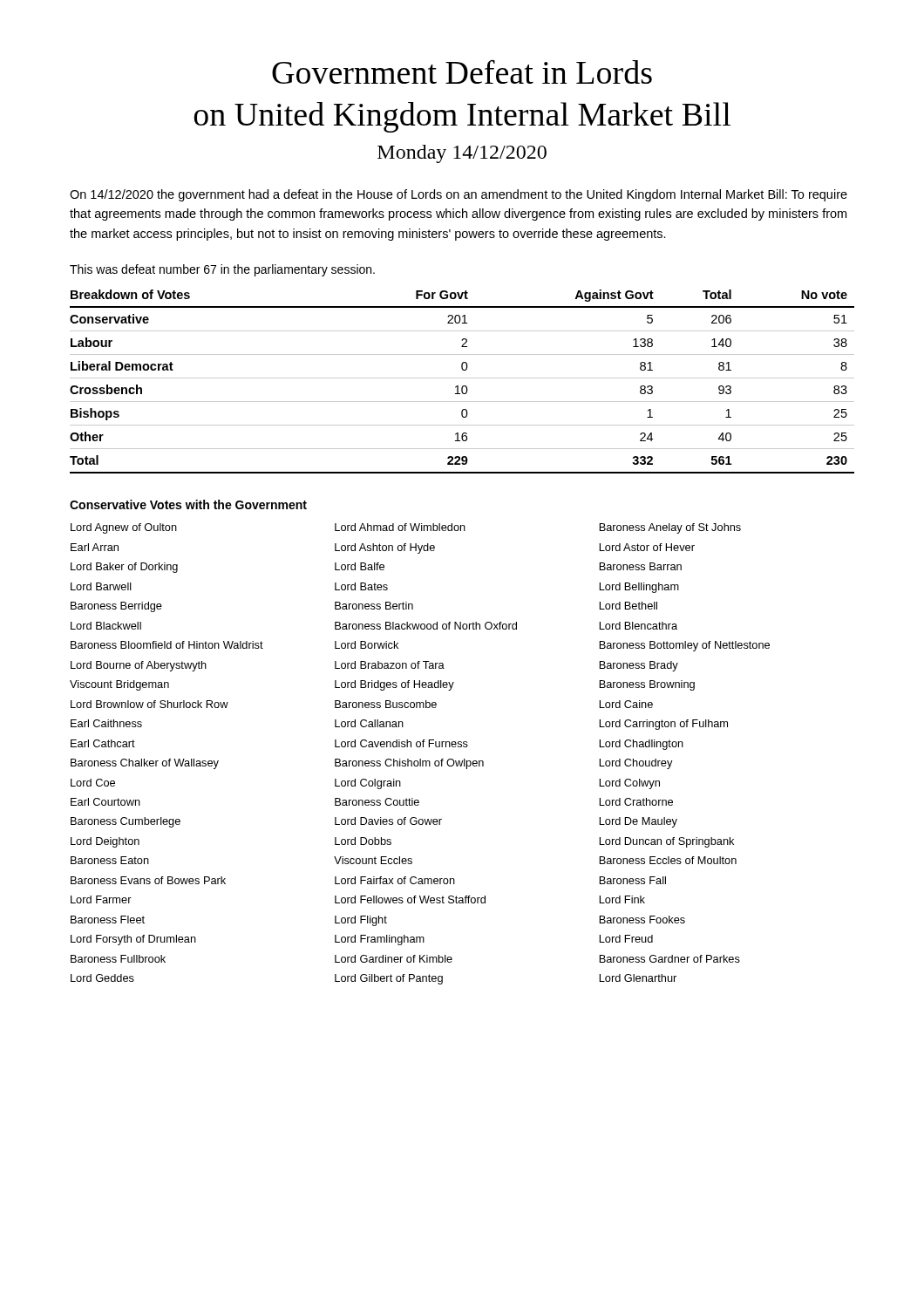Select the element starting "Lord Agnew of Oulton Lord Ahmad"
This screenshot has height=1308, width=924.
click(x=462, y=753)
